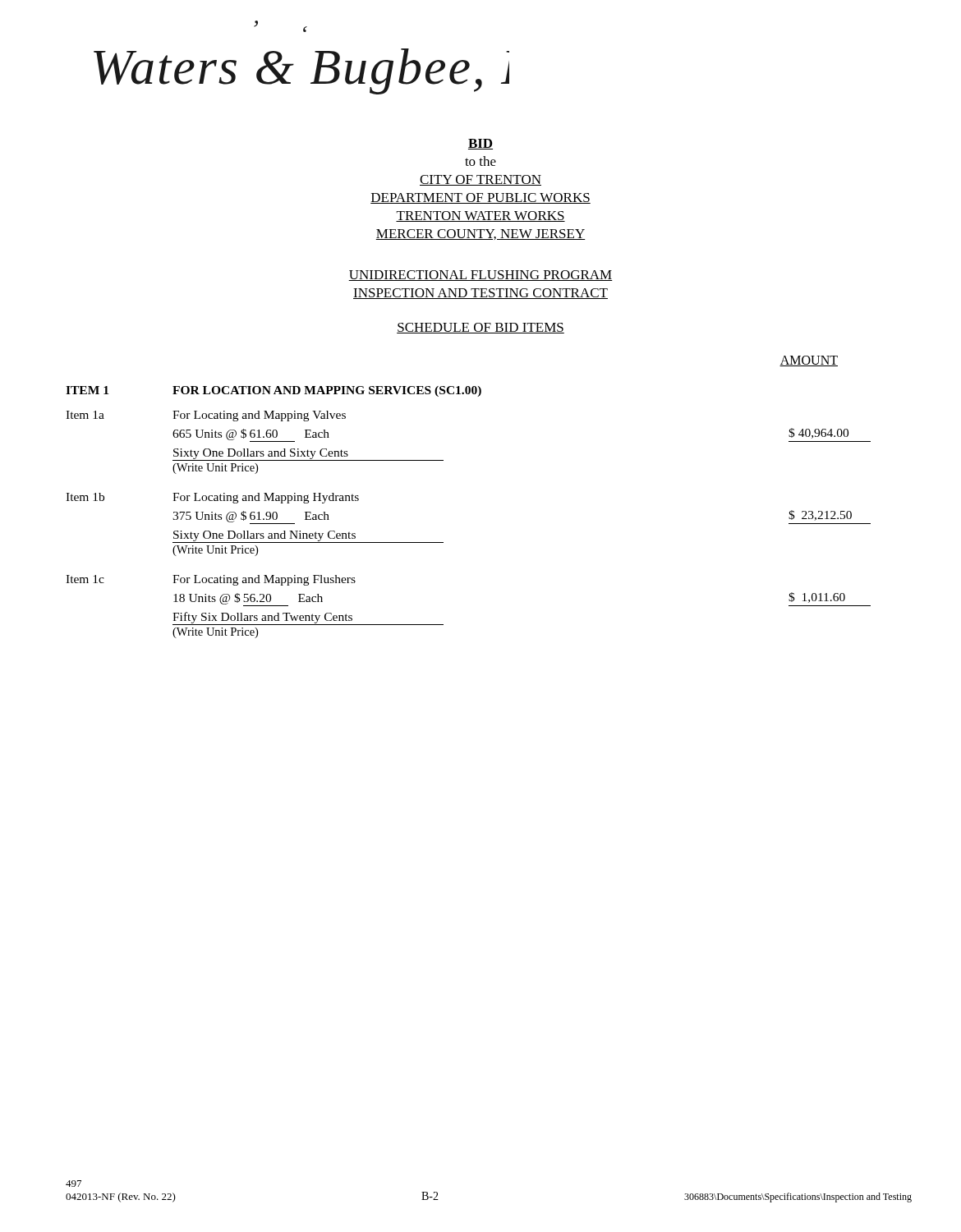Point to the region starting "Sixty One Dollars and Sixty"
961x1232 pixels.
(308, 455)
